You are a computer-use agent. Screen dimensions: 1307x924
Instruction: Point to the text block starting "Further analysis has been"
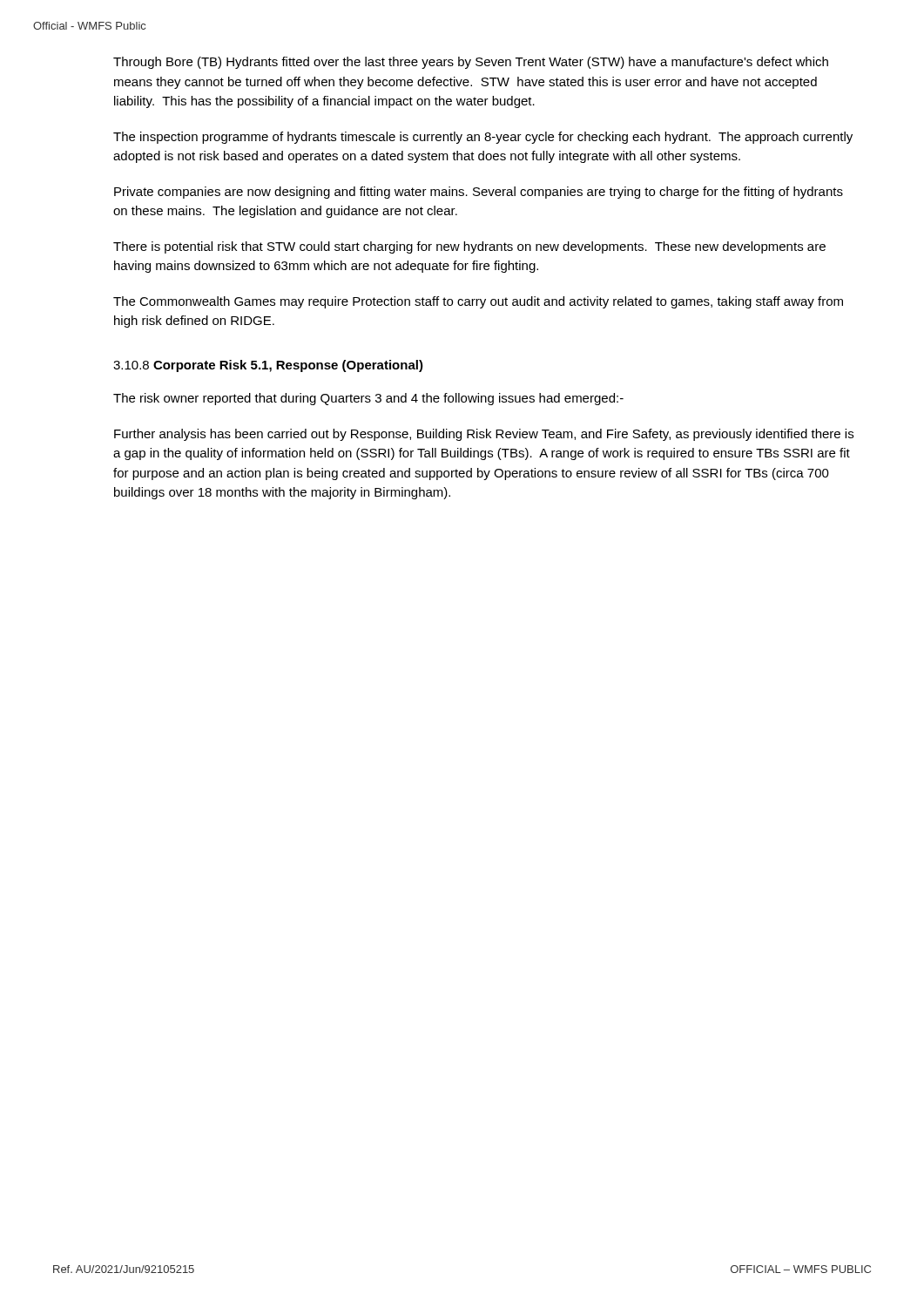[484, 462]
